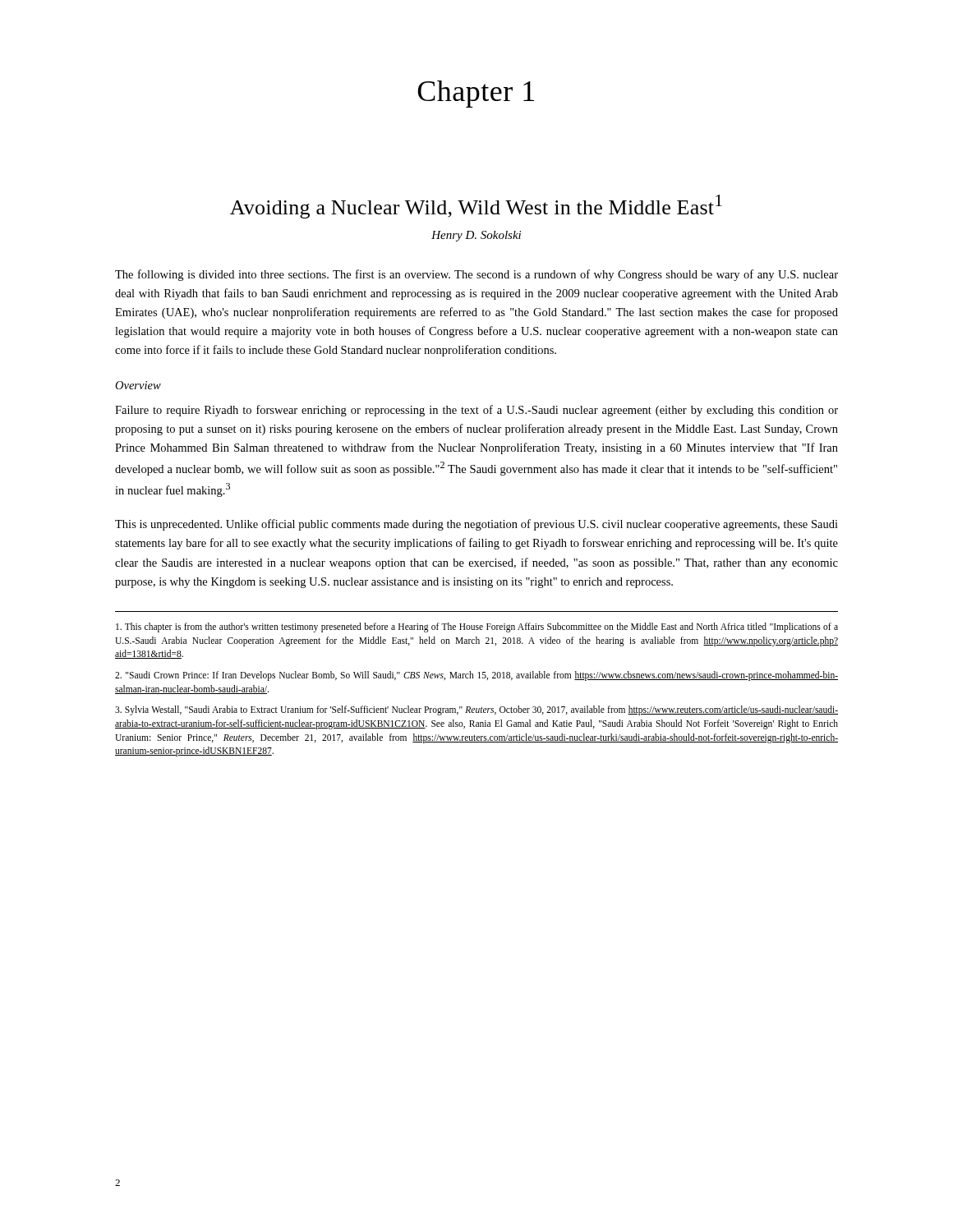953x1232 pixels.
Task: Select the text block containing "The following is divided into three"
Action: (x=476, y=312)
